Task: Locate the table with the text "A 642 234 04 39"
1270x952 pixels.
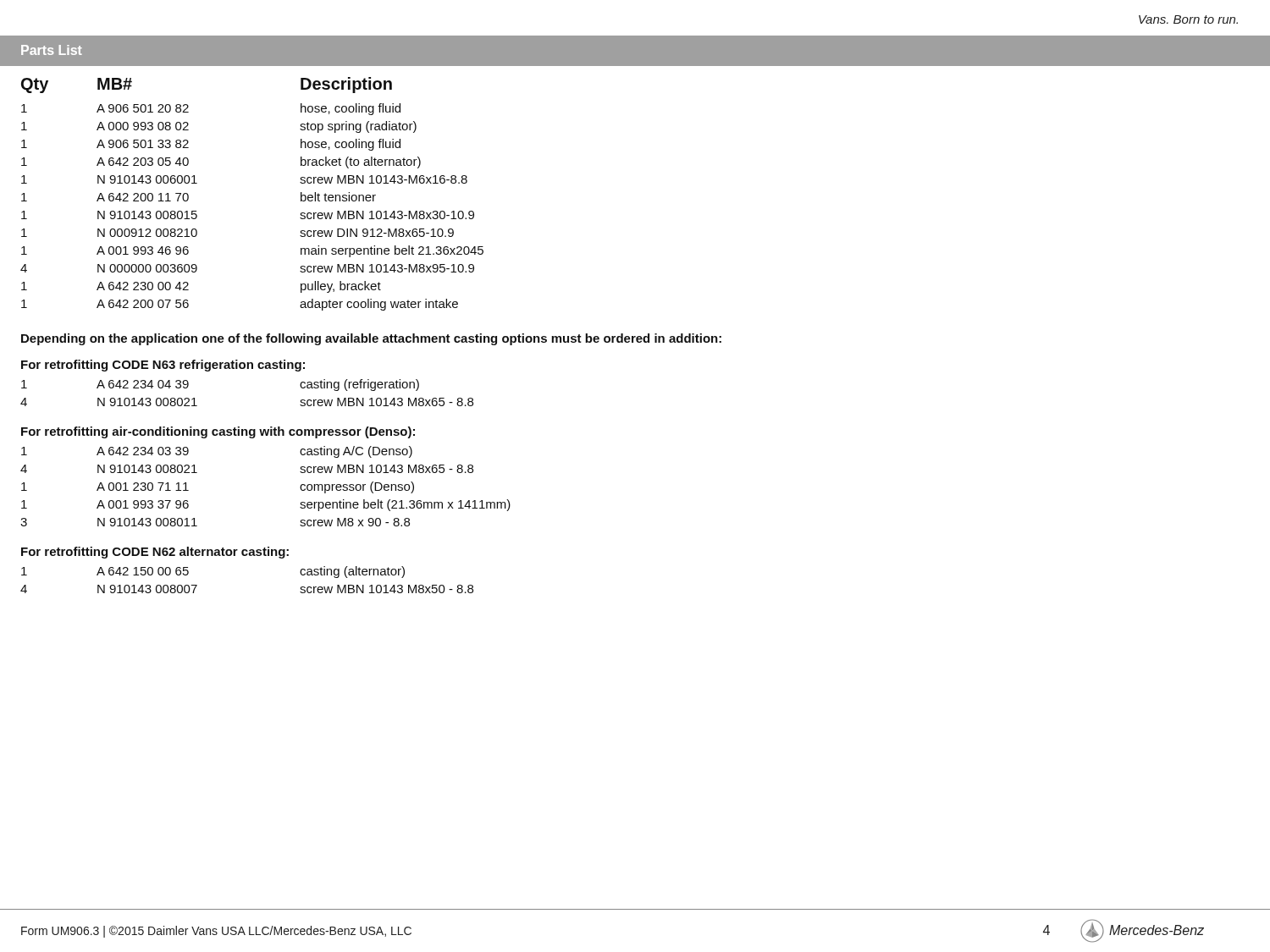Action: [x=635, y=393]
